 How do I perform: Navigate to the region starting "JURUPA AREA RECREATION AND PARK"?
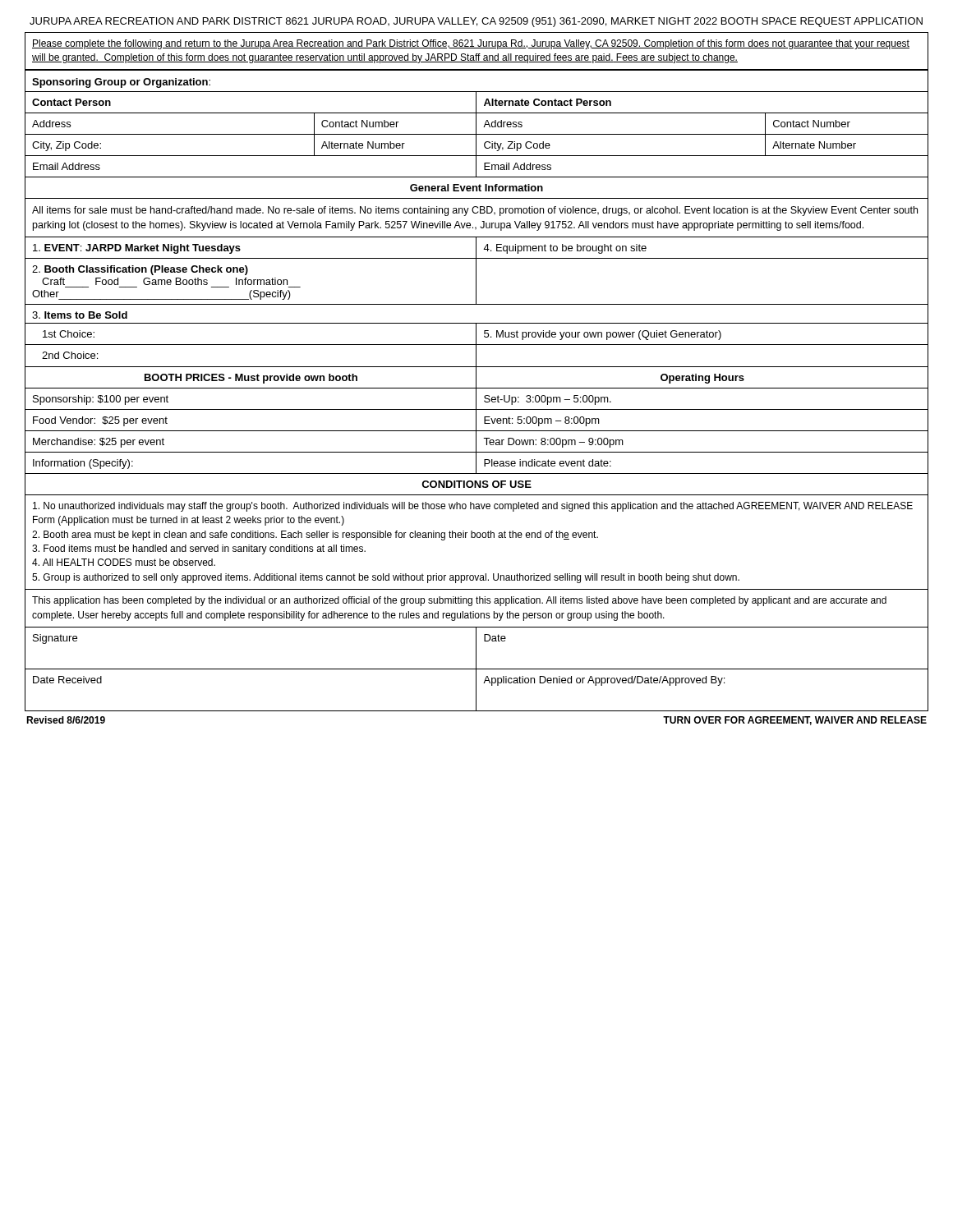point(476,21)
